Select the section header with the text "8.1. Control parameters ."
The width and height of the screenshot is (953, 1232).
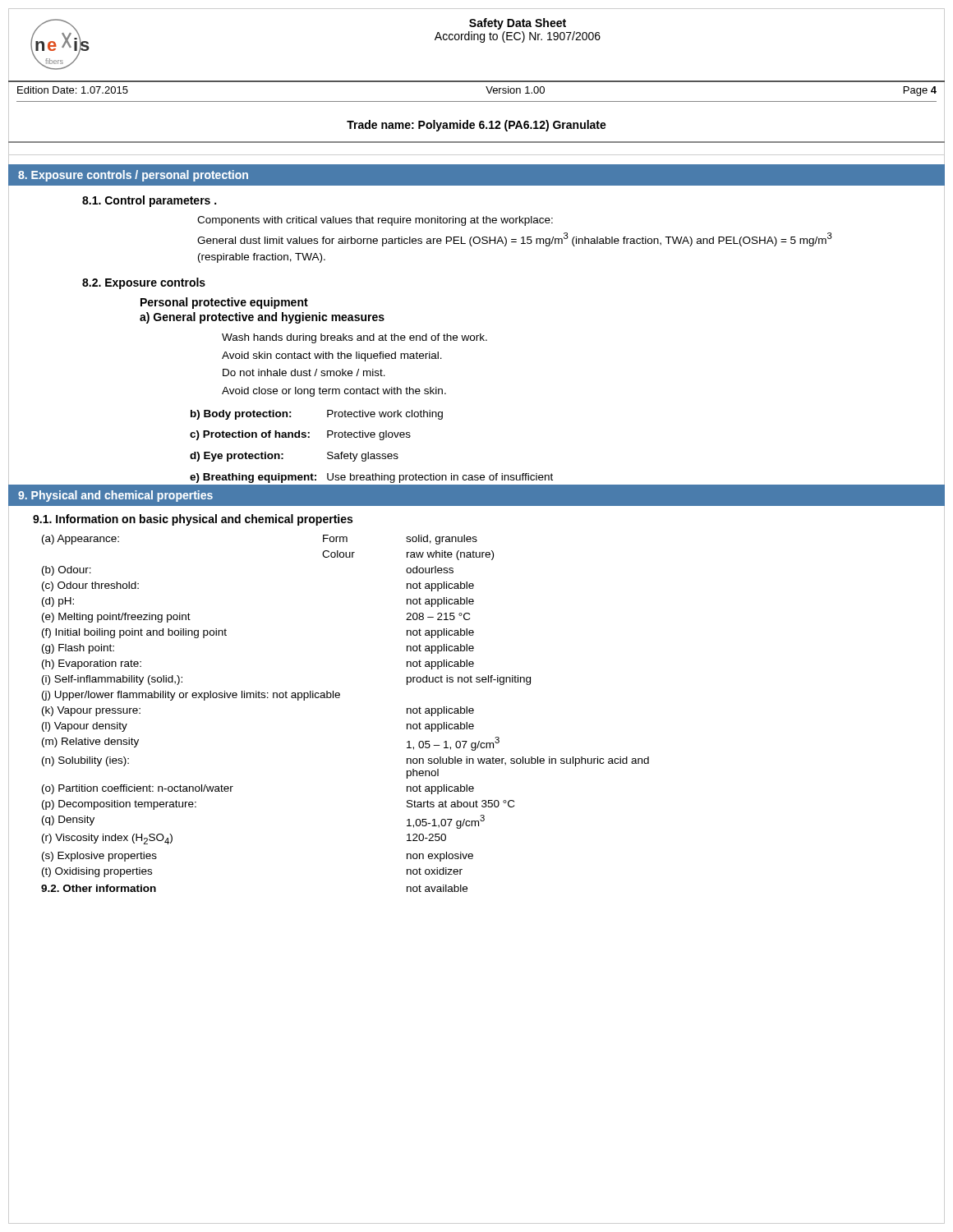point(150,200)
